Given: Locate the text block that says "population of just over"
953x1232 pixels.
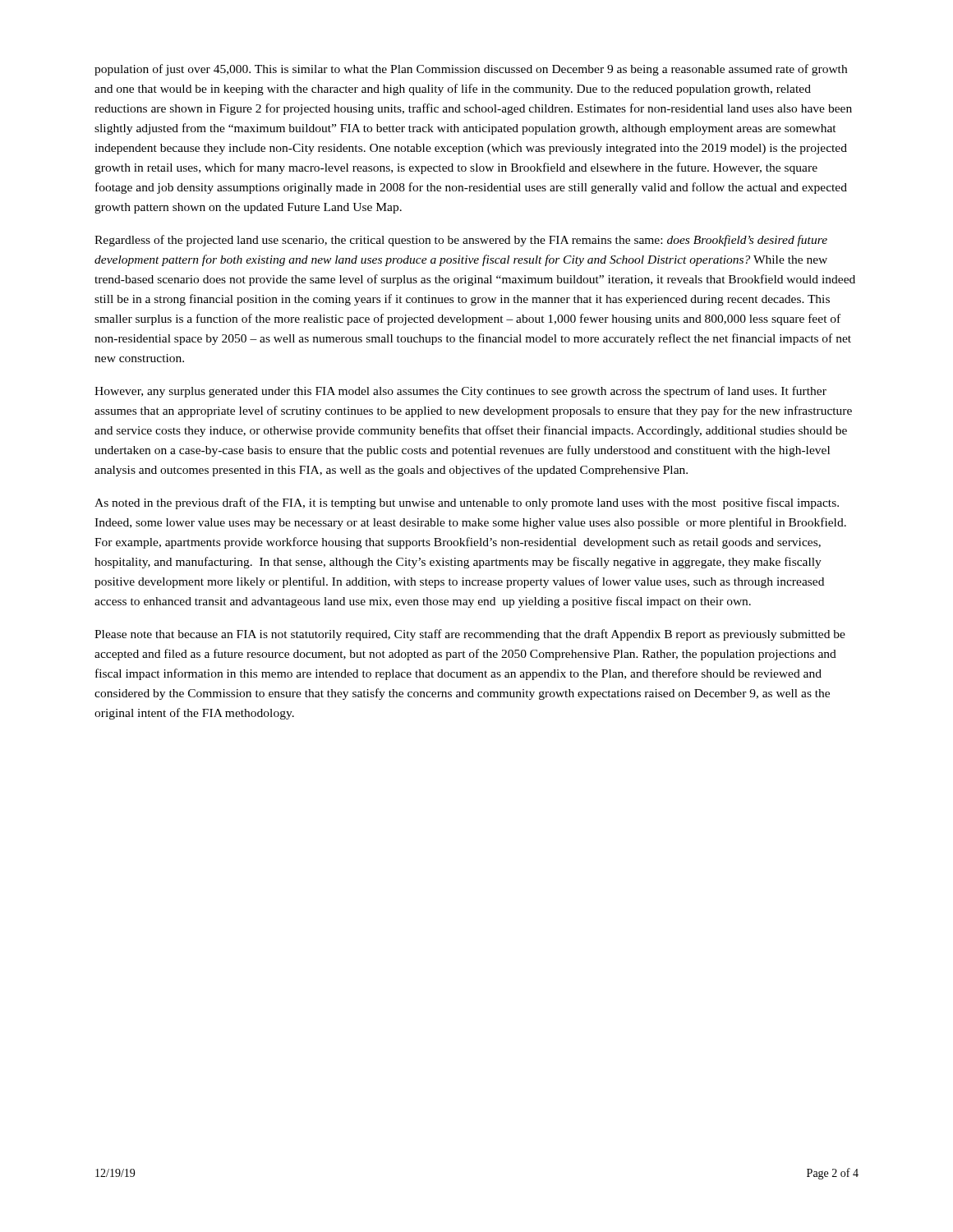Looking at the screenshot, I should [x=473, y=138].
